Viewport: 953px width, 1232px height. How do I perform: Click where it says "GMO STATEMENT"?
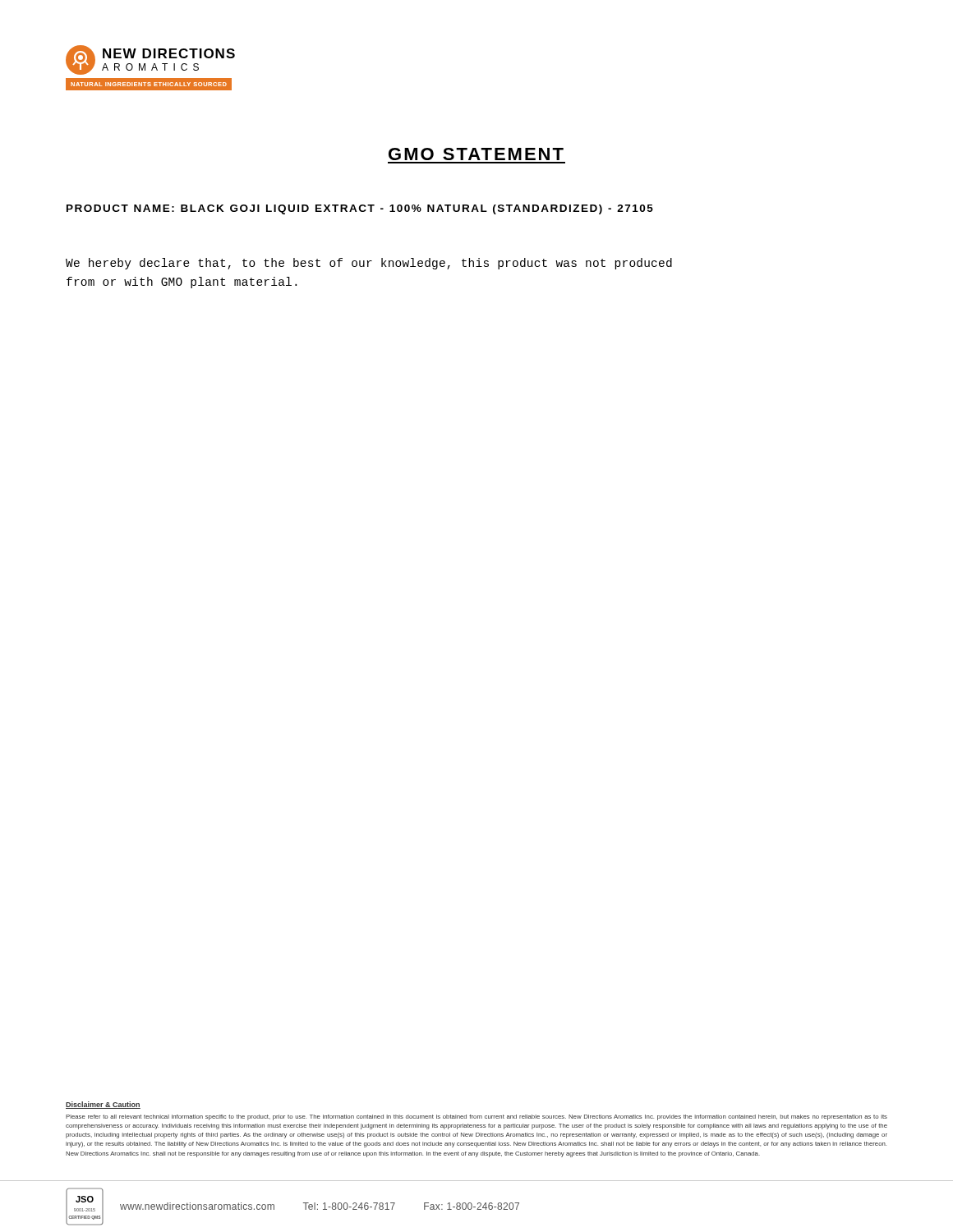click(x=476, y=154)
